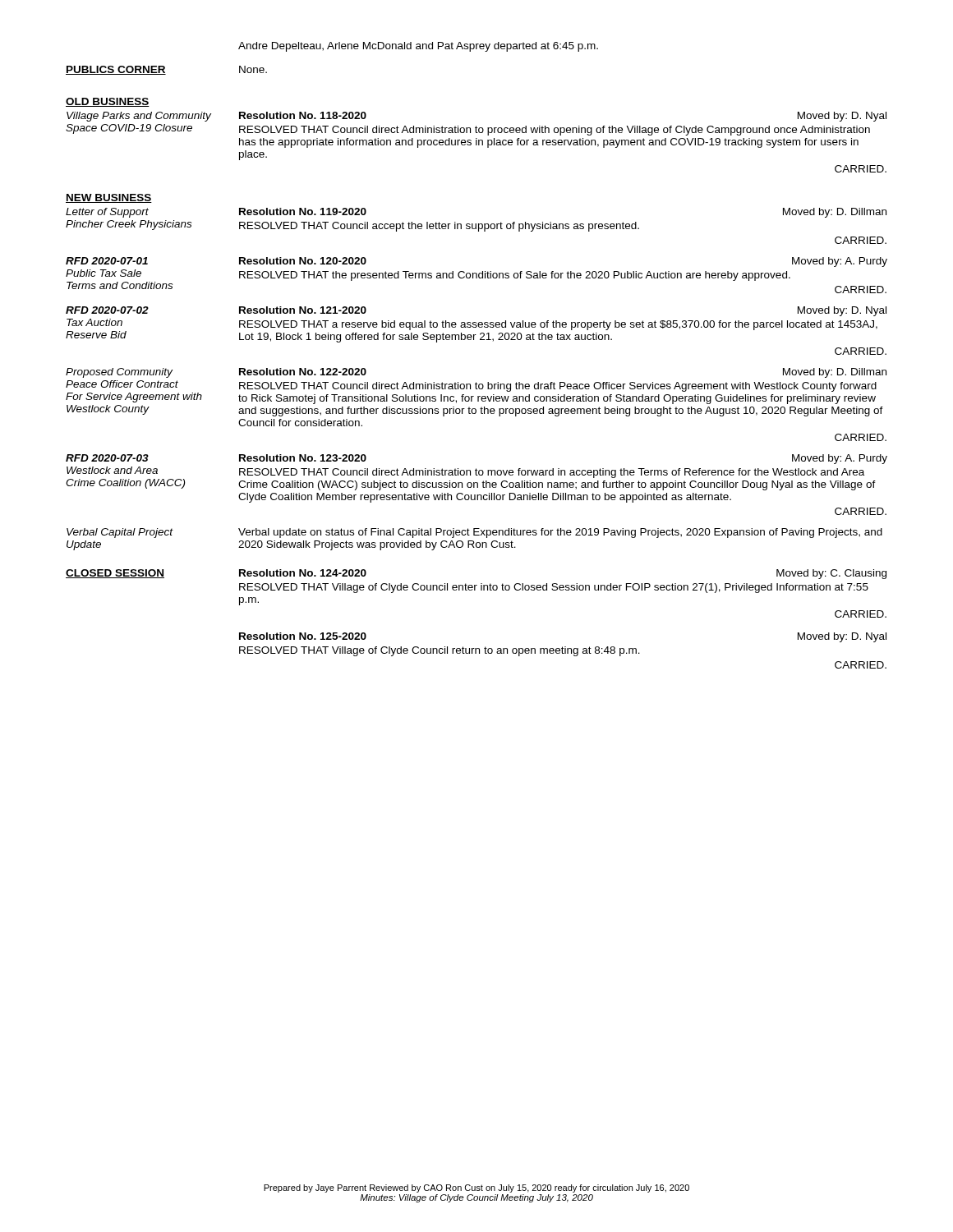Click where it says "Verbal Capital ProjectUpdate"
The image size is (953, 1232).
coord(119,538)
